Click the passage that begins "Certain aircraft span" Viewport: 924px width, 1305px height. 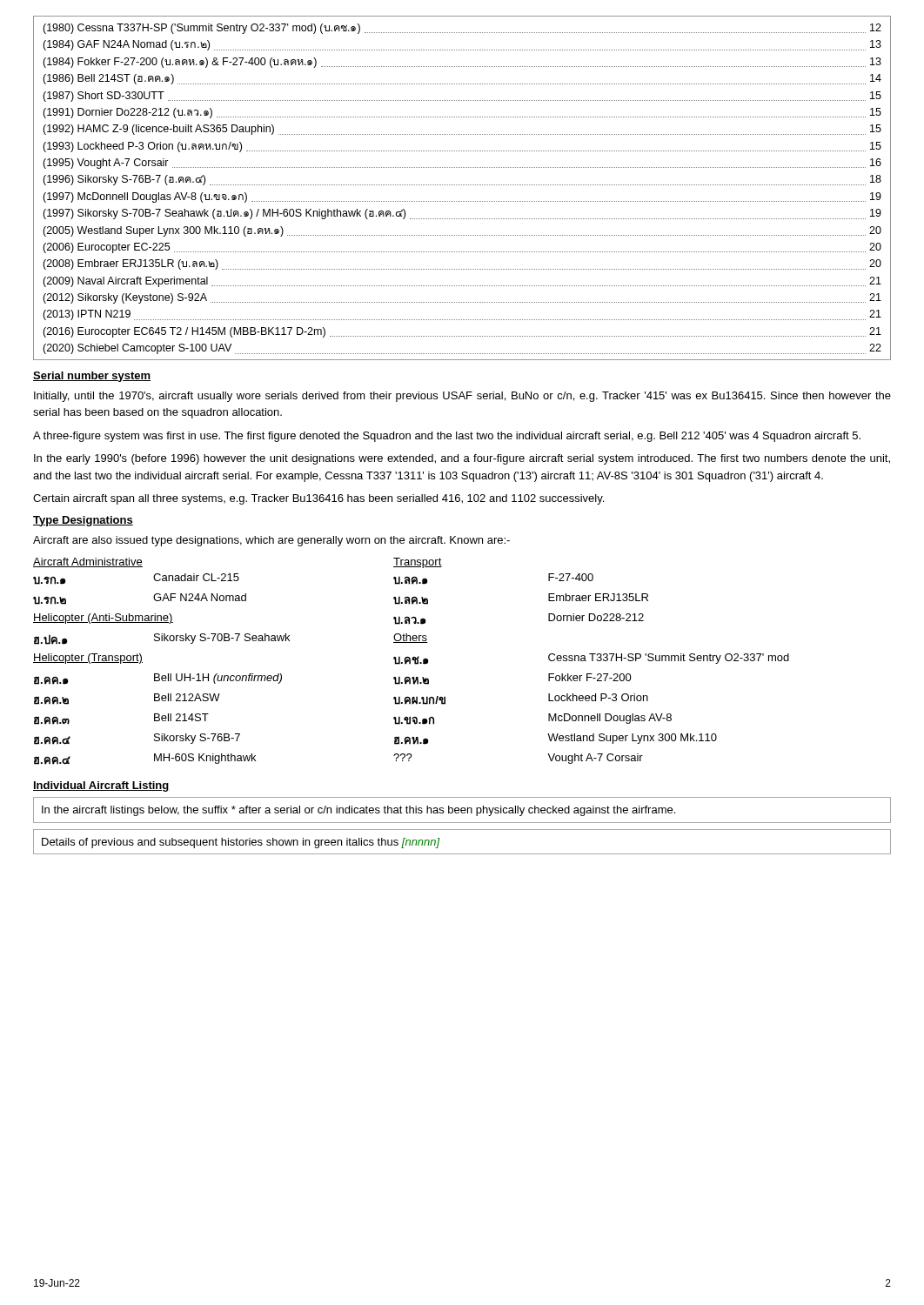(x=319, y=498)
